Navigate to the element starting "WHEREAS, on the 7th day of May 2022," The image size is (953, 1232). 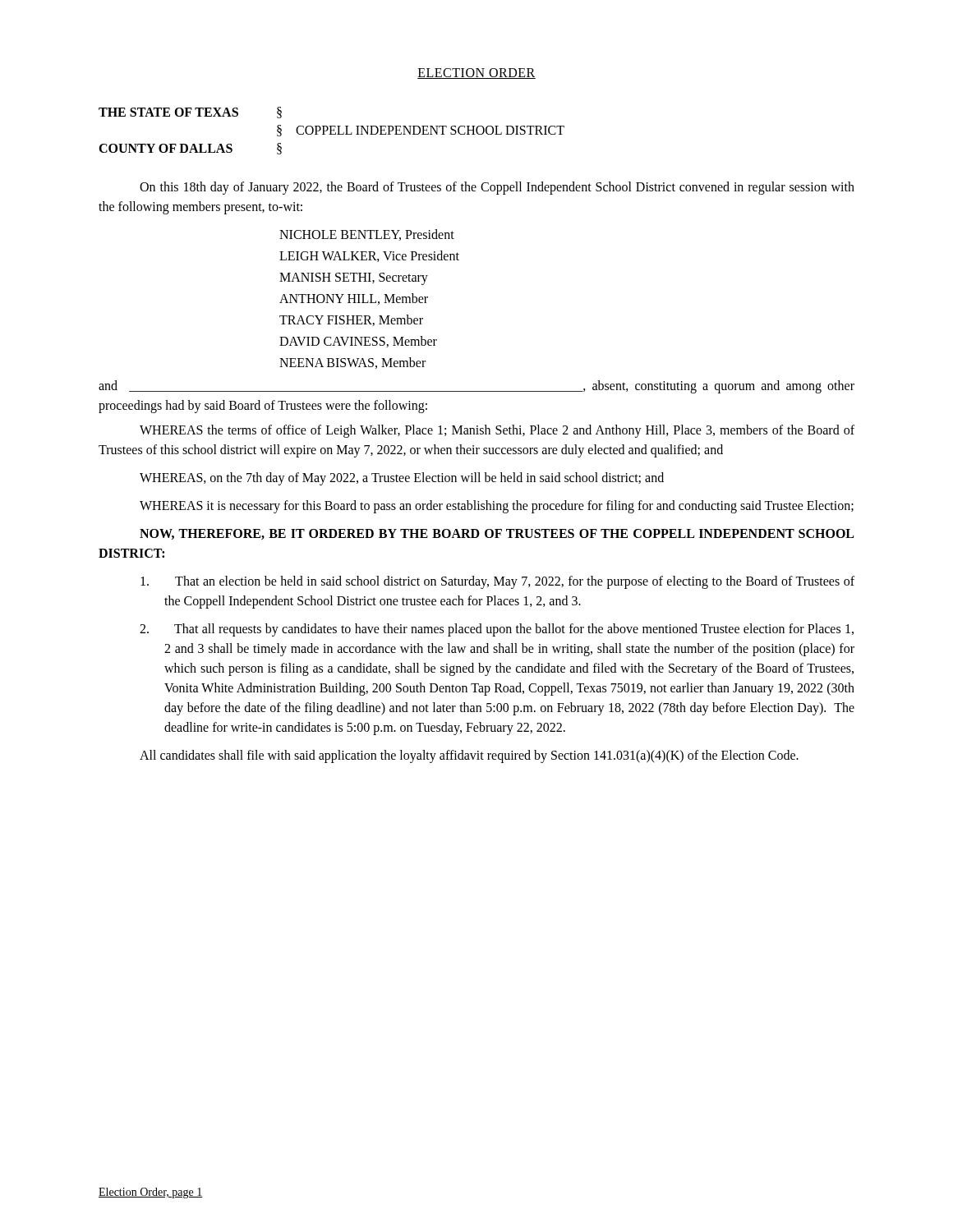pos(402,478)
